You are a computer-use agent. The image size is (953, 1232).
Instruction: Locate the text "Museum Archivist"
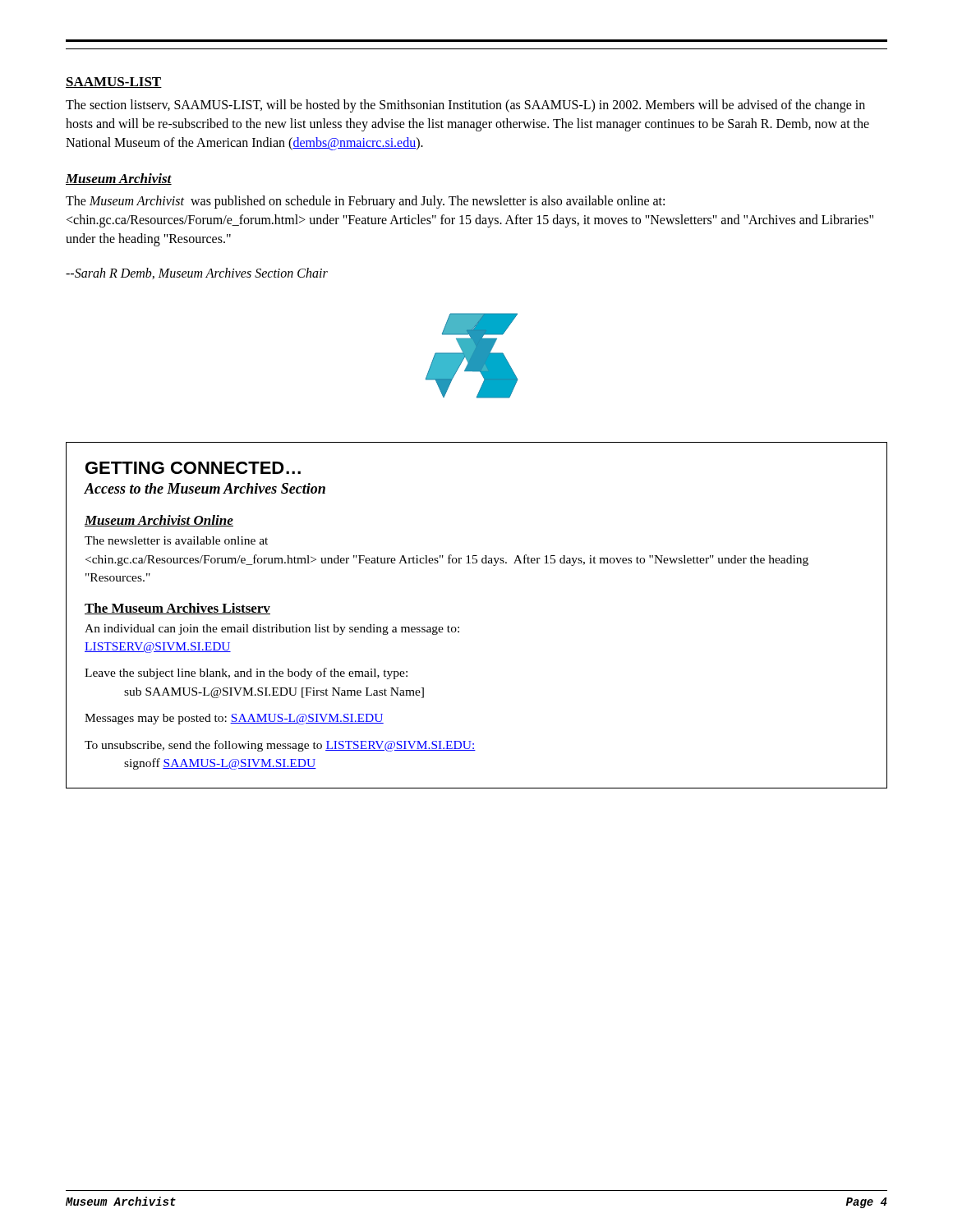[x=118, y=178]
